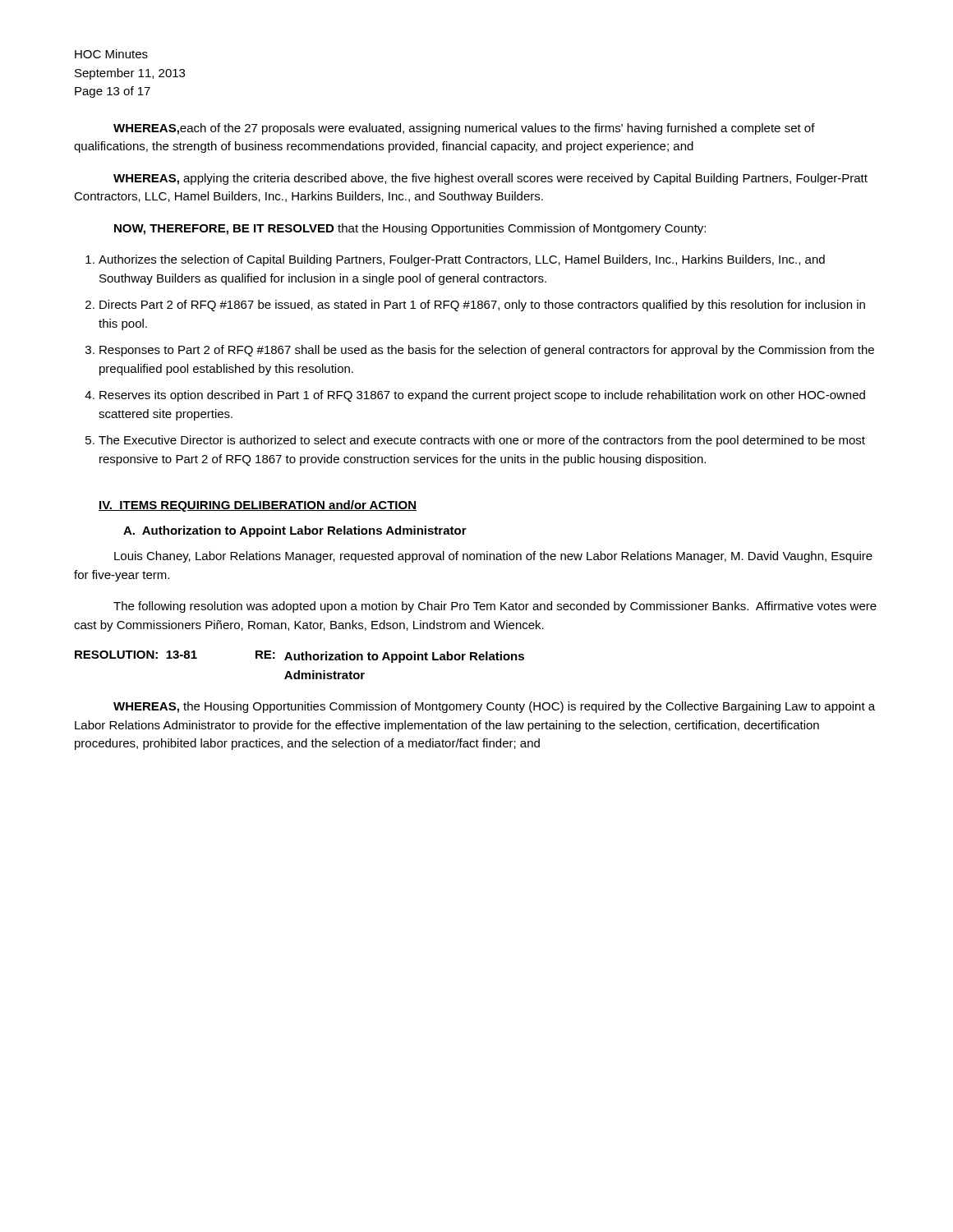
Task: Point to the passage starting "IV. ITEMS REQUIRING DELIBERATION and/or"
Action: point(258,505)
